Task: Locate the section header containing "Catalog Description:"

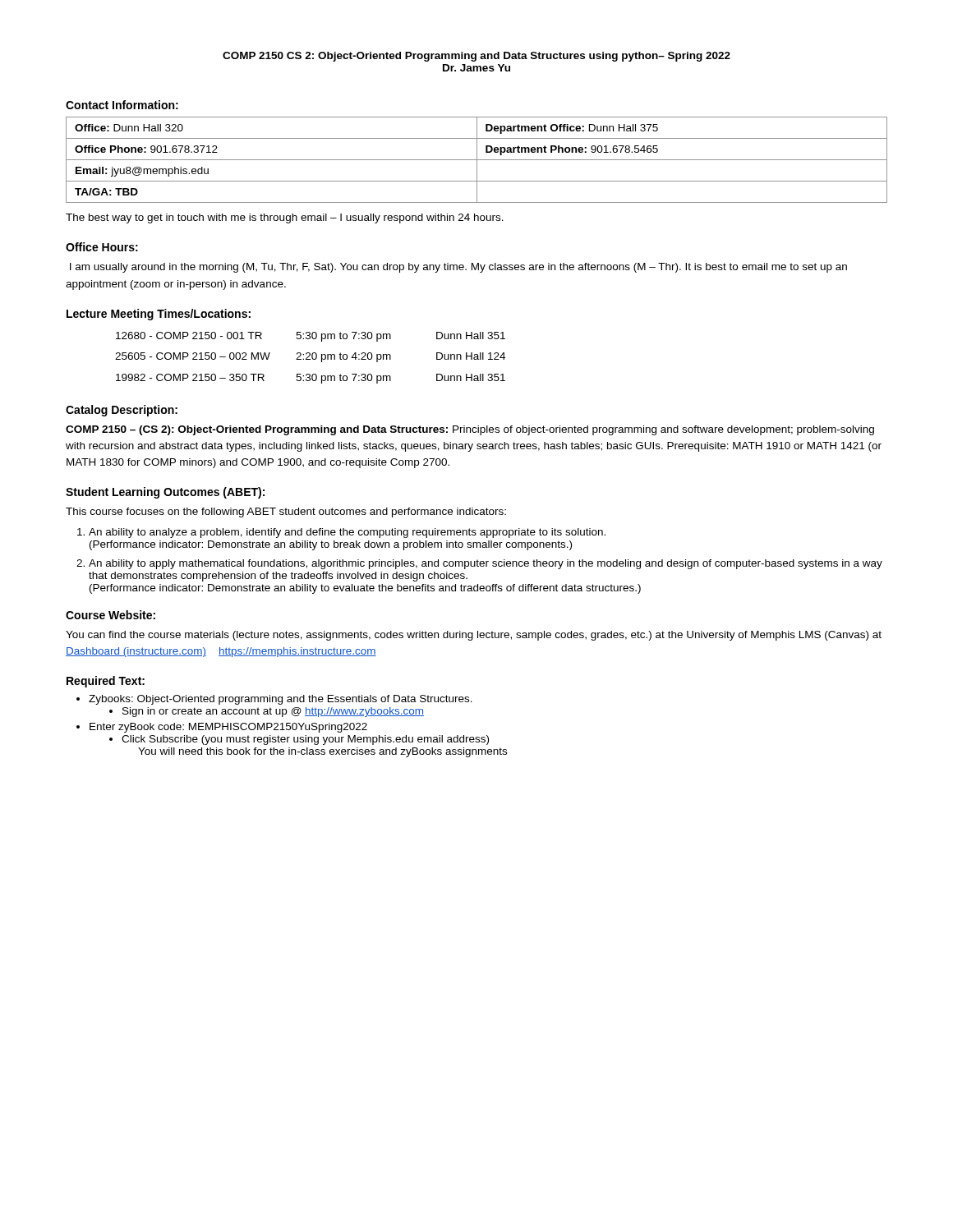Action: click(122, 410)
